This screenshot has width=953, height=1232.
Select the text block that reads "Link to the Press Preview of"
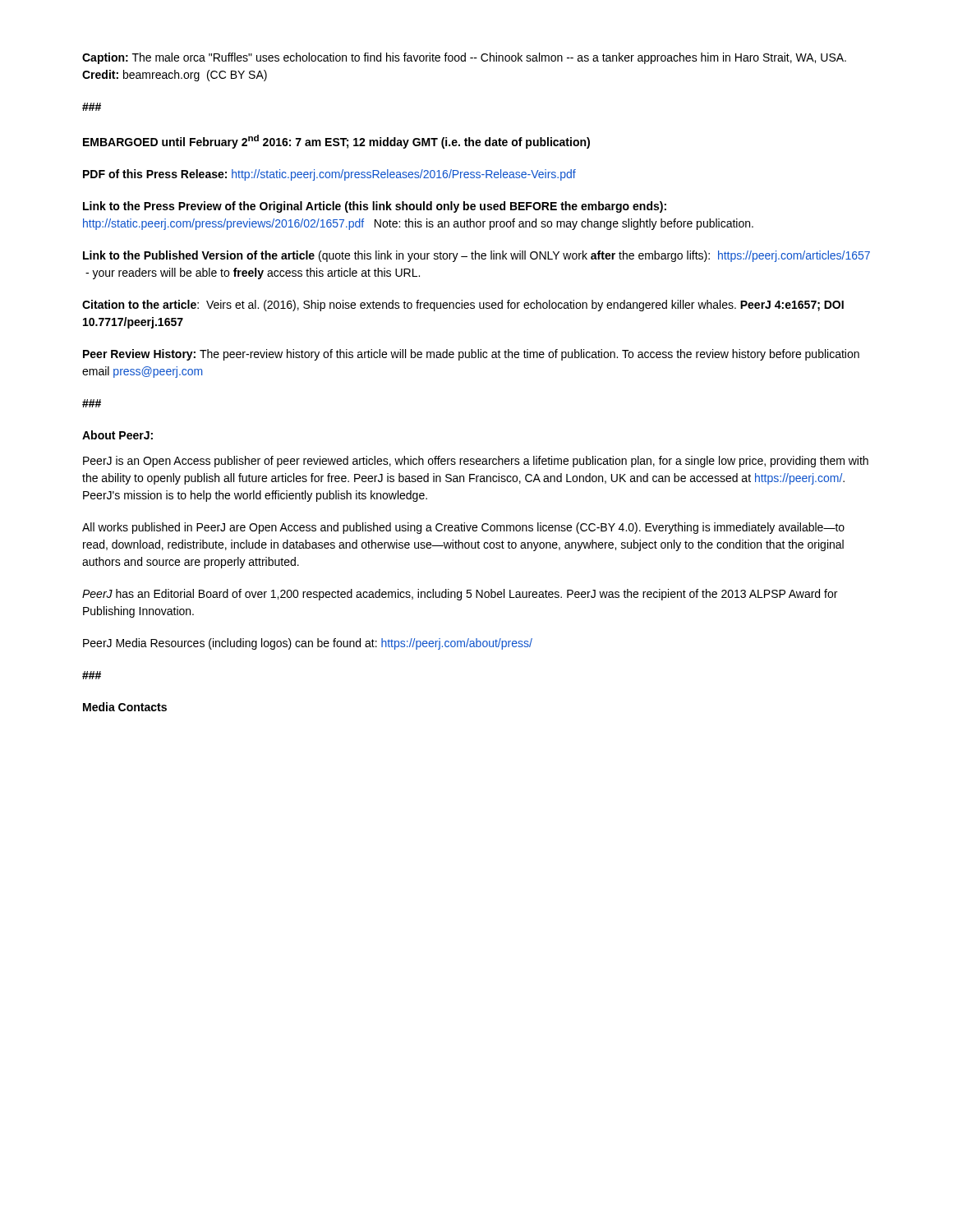418,214
